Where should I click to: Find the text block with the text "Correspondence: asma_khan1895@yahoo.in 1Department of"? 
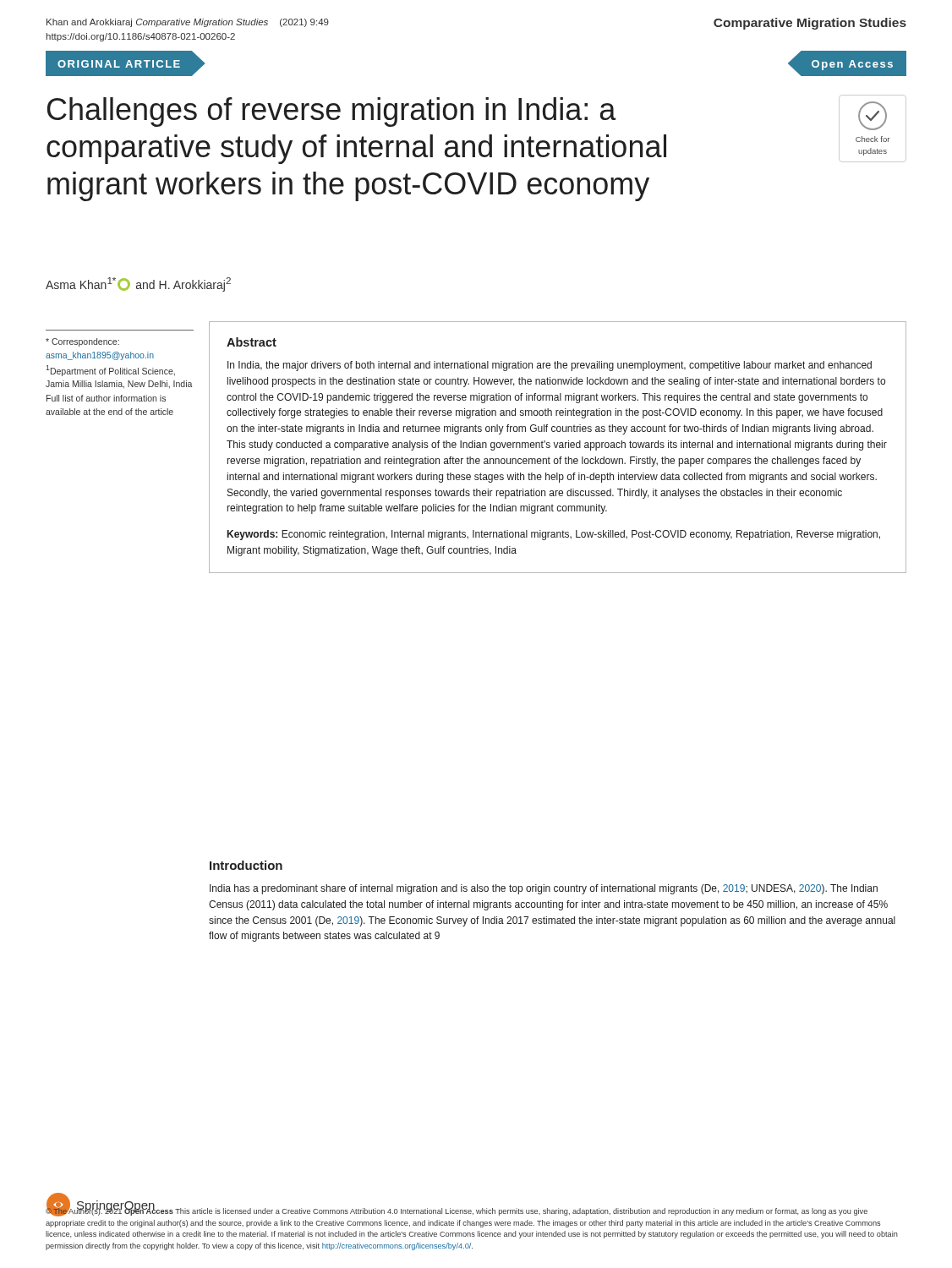click(119, 377)
